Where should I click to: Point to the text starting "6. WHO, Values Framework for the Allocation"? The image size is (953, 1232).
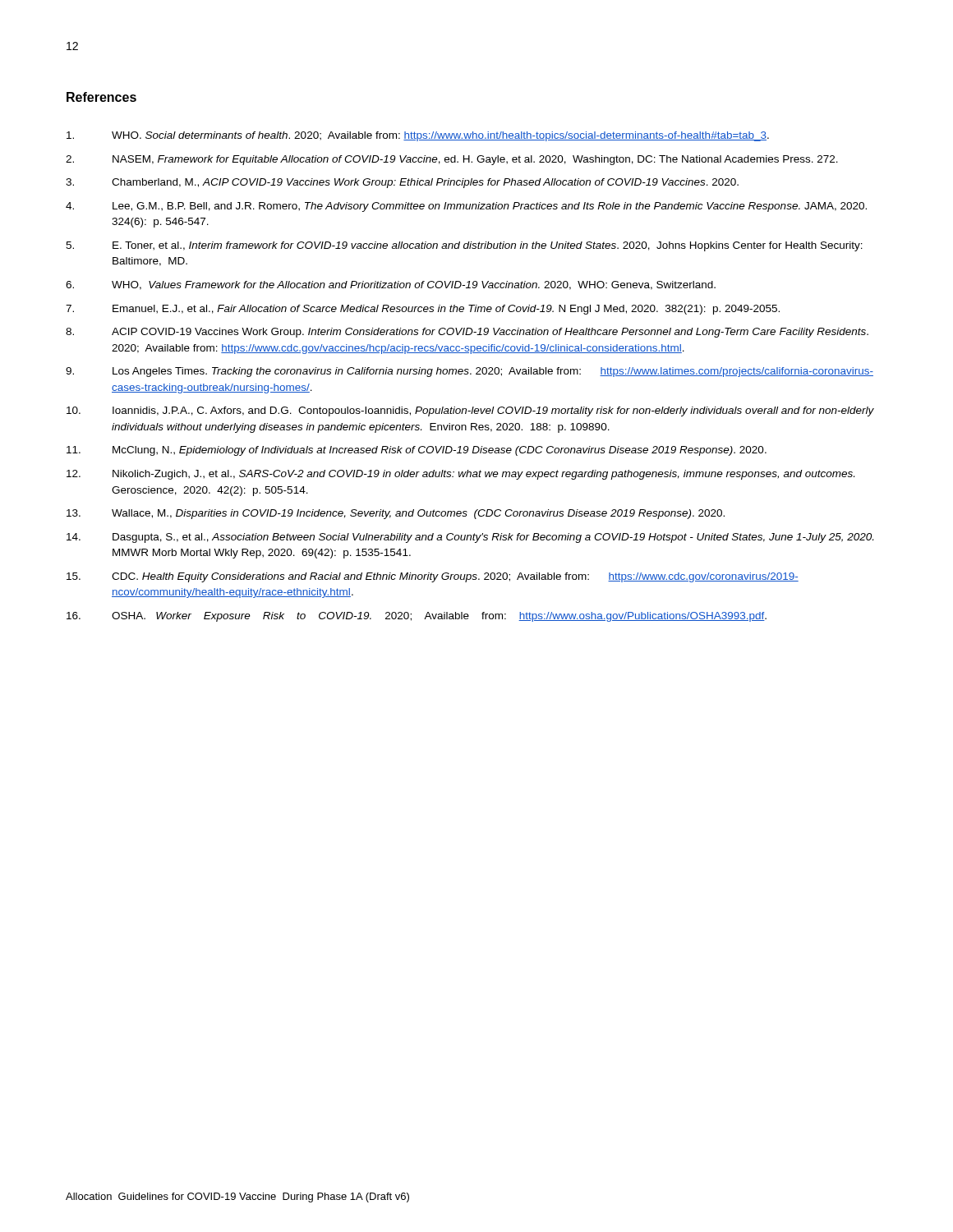click(476, 285)
